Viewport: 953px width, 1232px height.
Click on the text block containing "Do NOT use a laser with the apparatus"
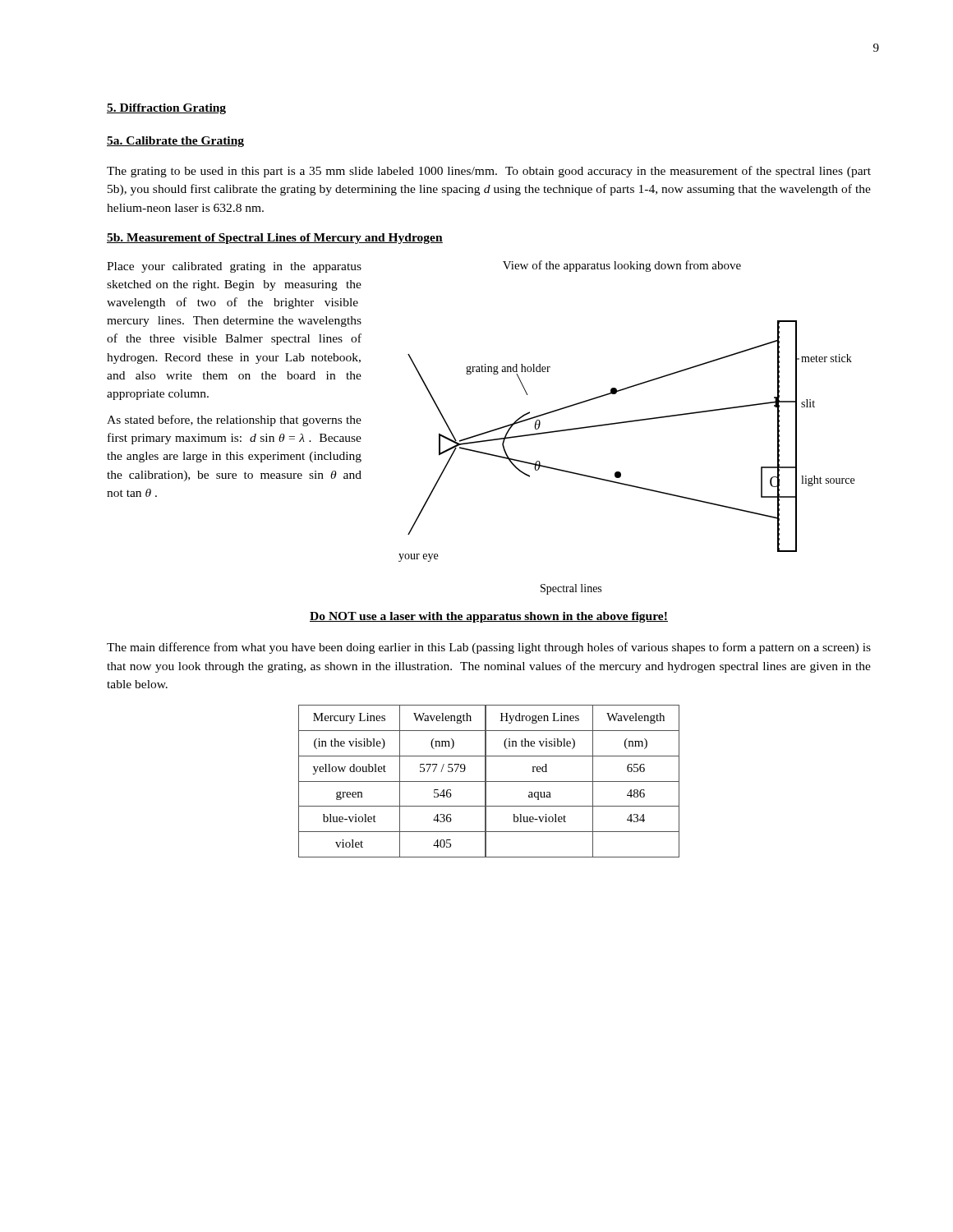489,615
